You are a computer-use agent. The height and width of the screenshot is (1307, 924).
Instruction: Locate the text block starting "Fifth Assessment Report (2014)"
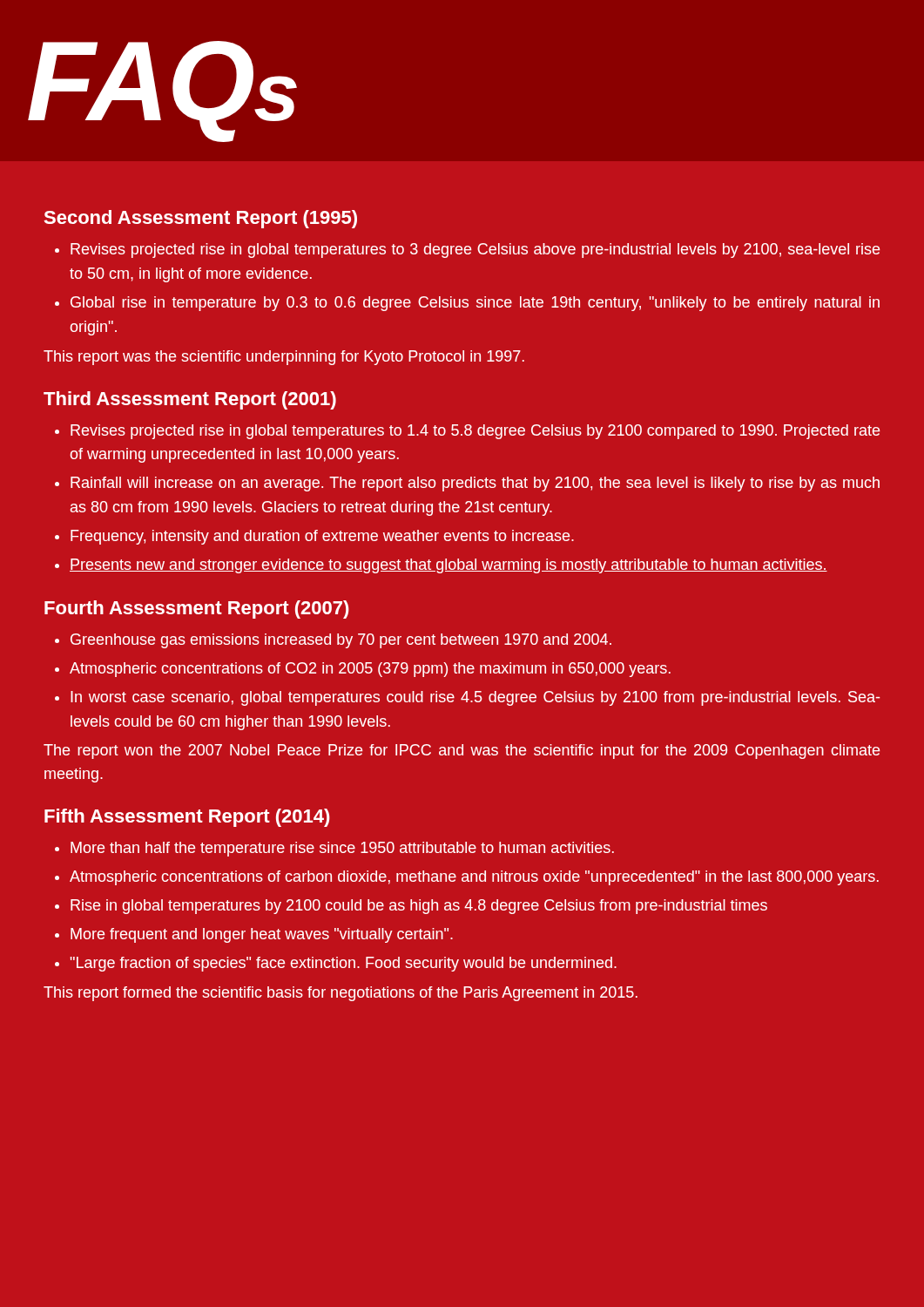(187, 816)
